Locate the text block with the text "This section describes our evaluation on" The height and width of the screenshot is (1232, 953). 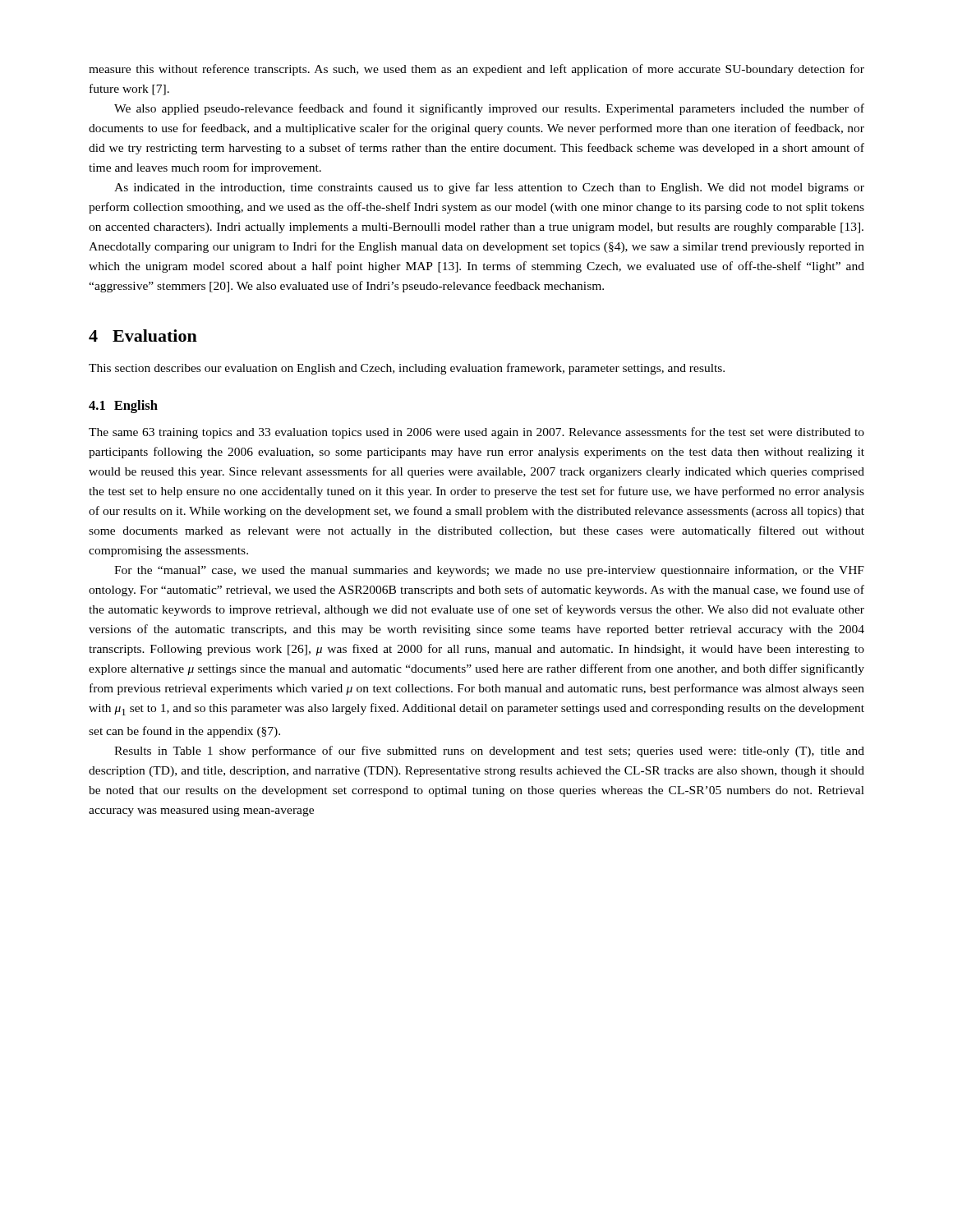click(476, 368)
